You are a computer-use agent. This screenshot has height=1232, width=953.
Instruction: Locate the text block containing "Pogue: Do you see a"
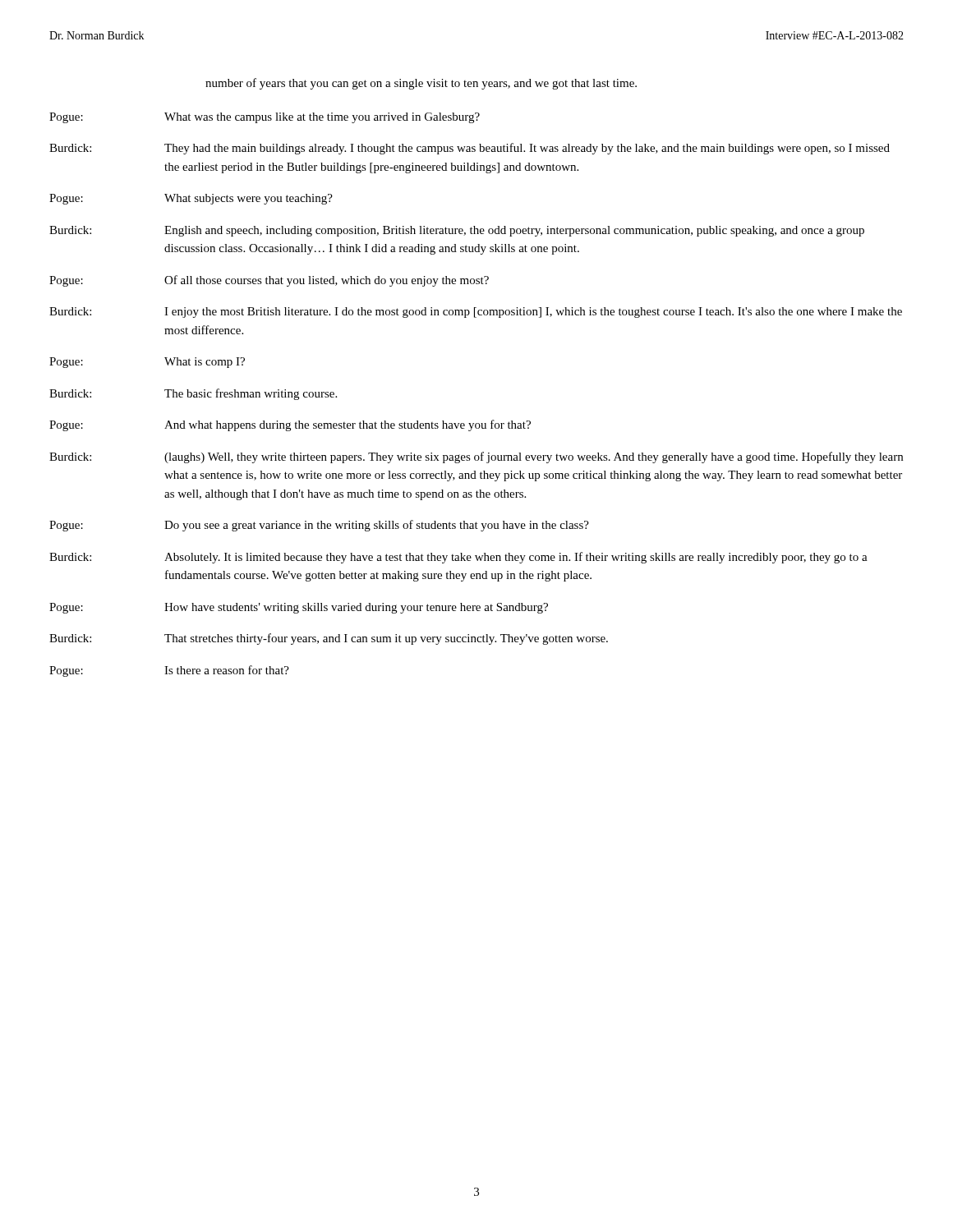tap(476, 525)
